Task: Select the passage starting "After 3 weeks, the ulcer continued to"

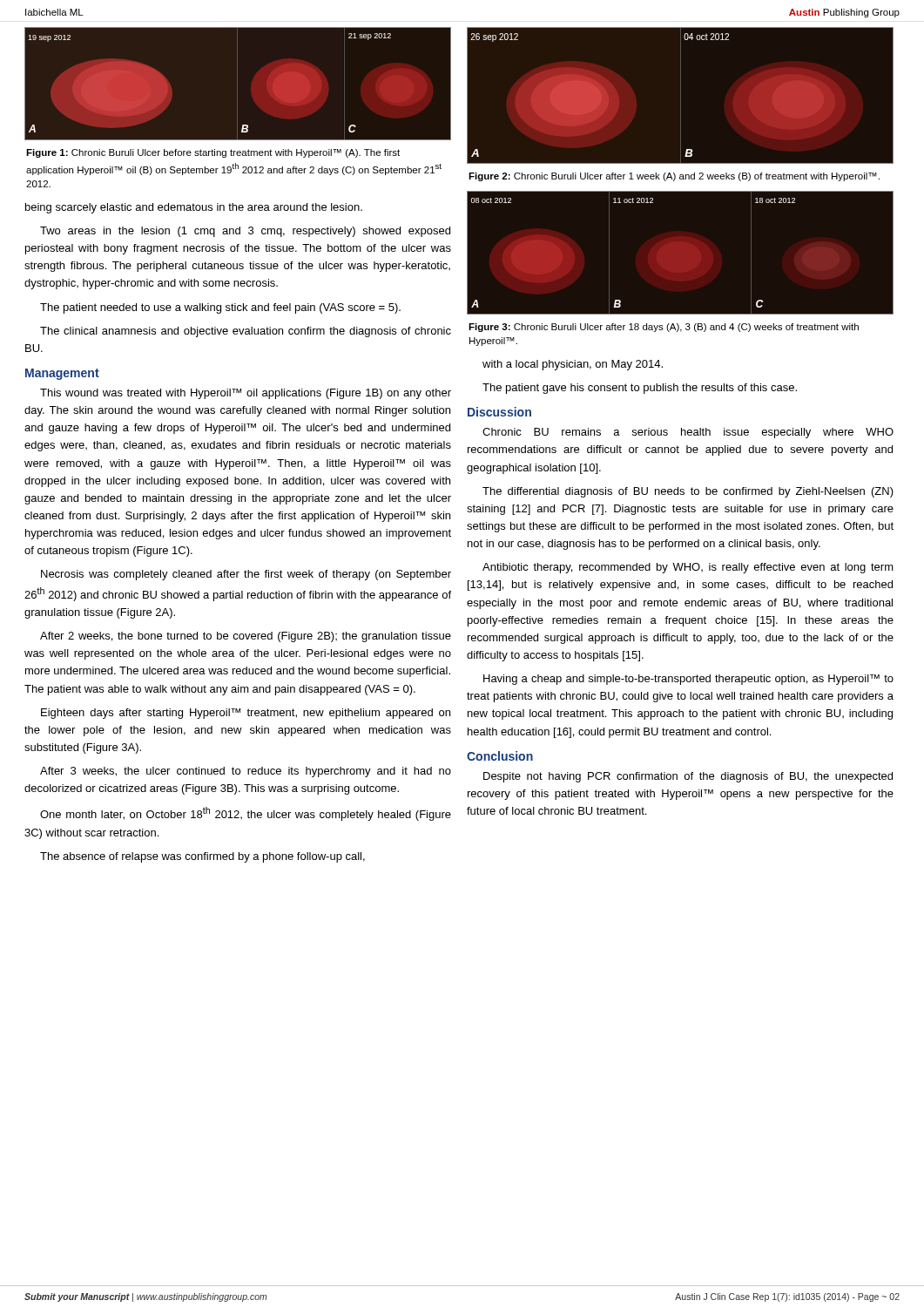Action: coord(238,780)
